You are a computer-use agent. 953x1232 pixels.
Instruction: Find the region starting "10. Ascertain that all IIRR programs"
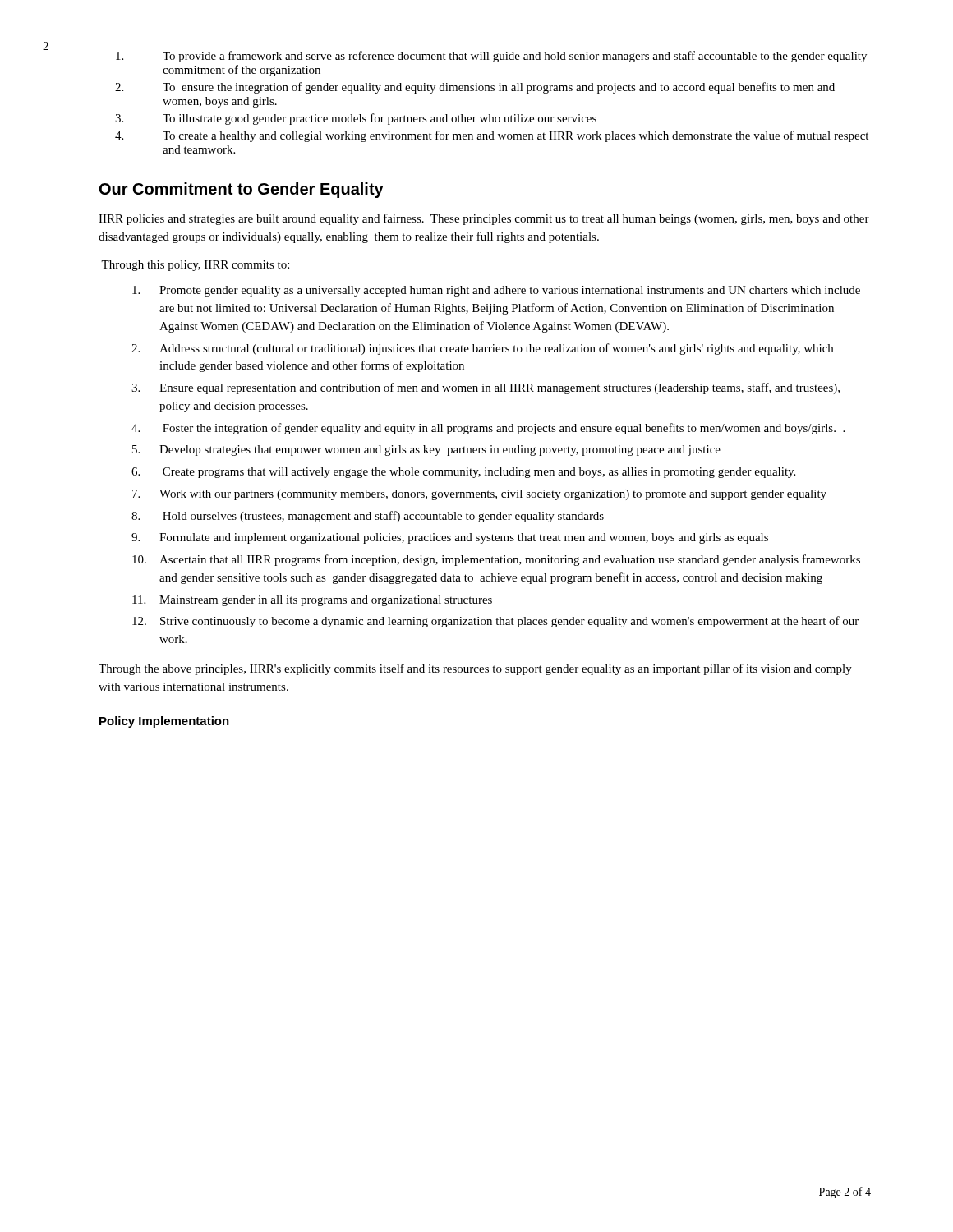point(501,569)
